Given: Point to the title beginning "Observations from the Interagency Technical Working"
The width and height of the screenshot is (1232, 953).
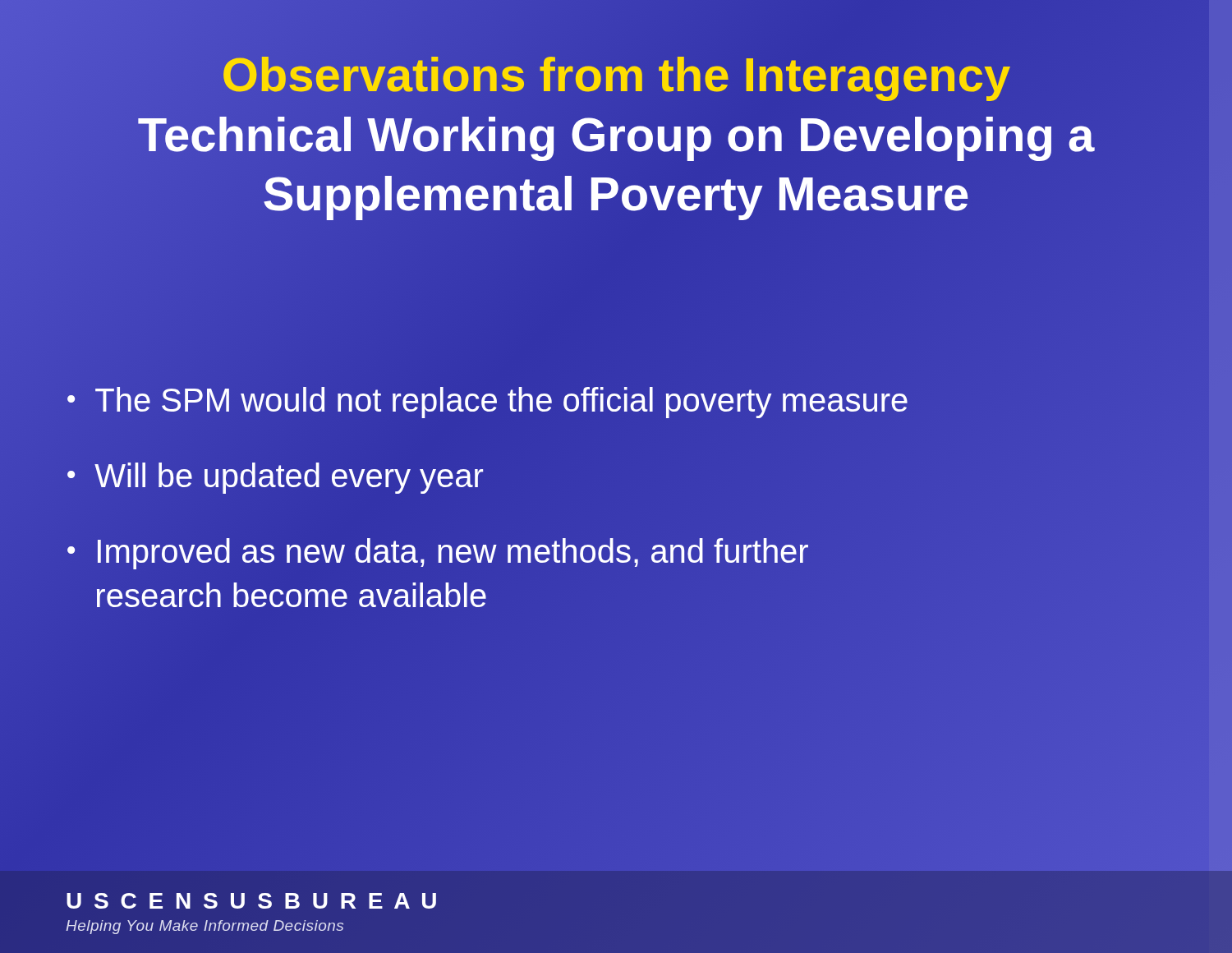Looking at the screenshot, I should (x=616, y=135).
